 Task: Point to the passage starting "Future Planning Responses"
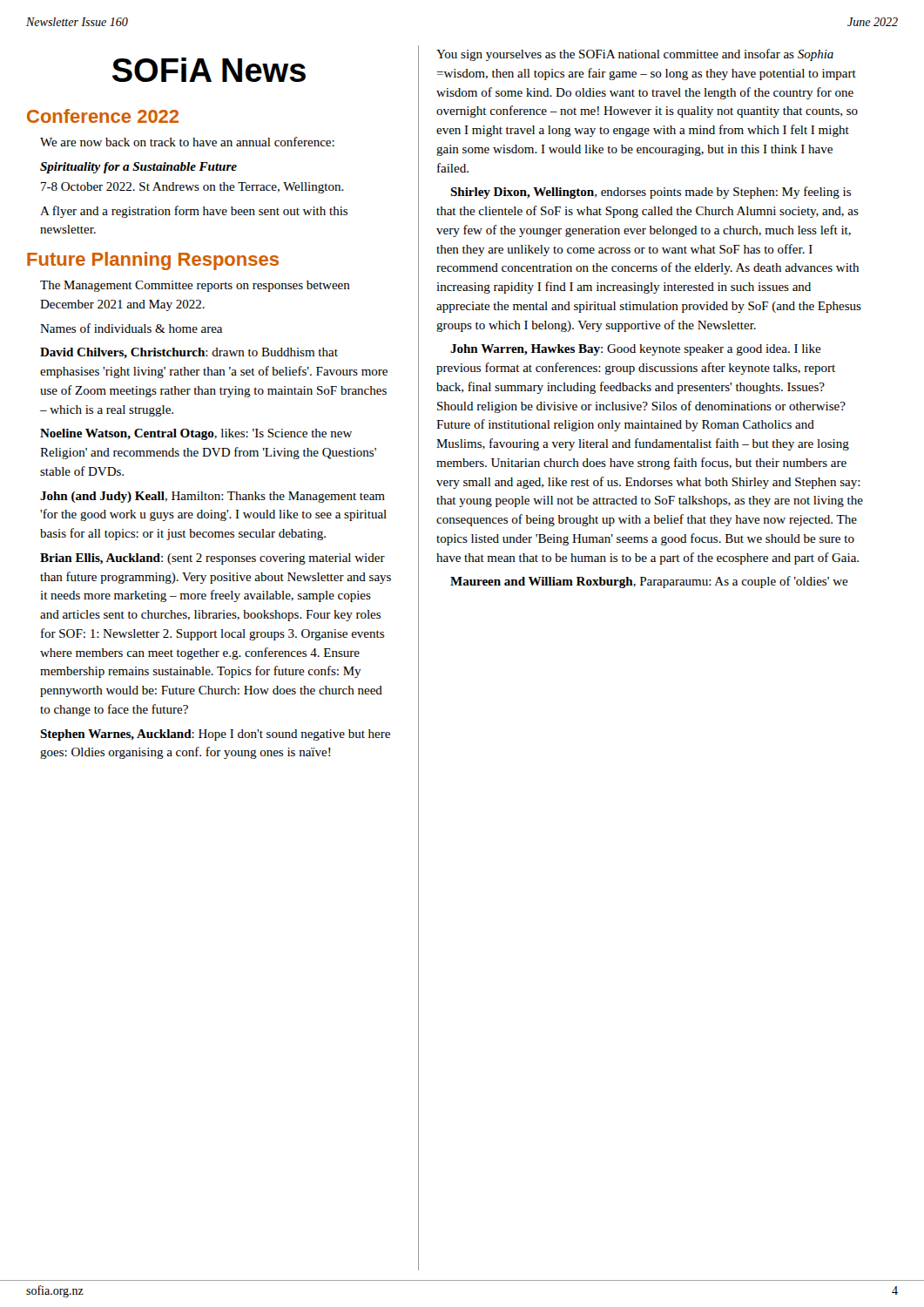click(x=209, y=260)
